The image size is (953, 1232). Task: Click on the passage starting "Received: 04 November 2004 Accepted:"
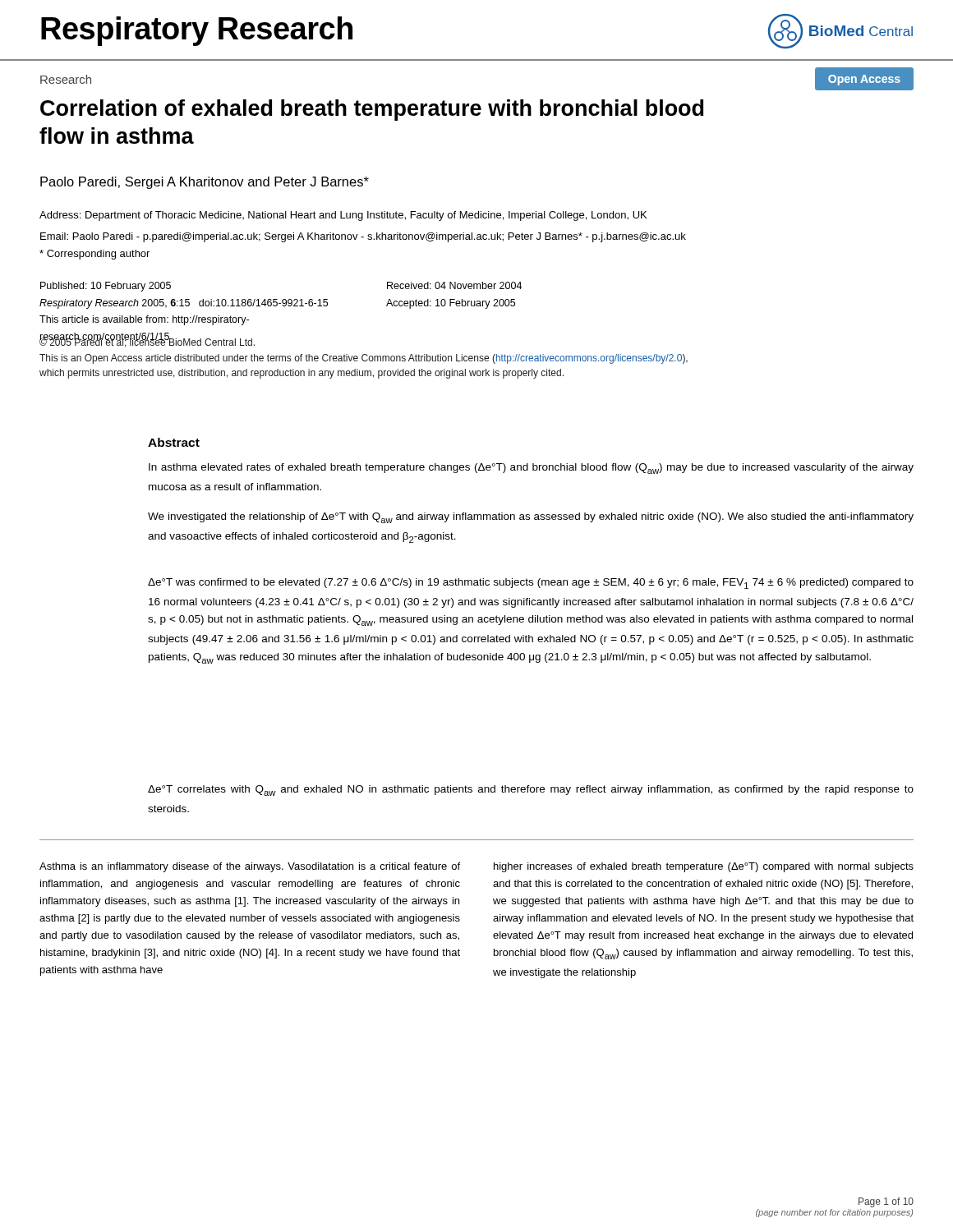coord(454,294)
